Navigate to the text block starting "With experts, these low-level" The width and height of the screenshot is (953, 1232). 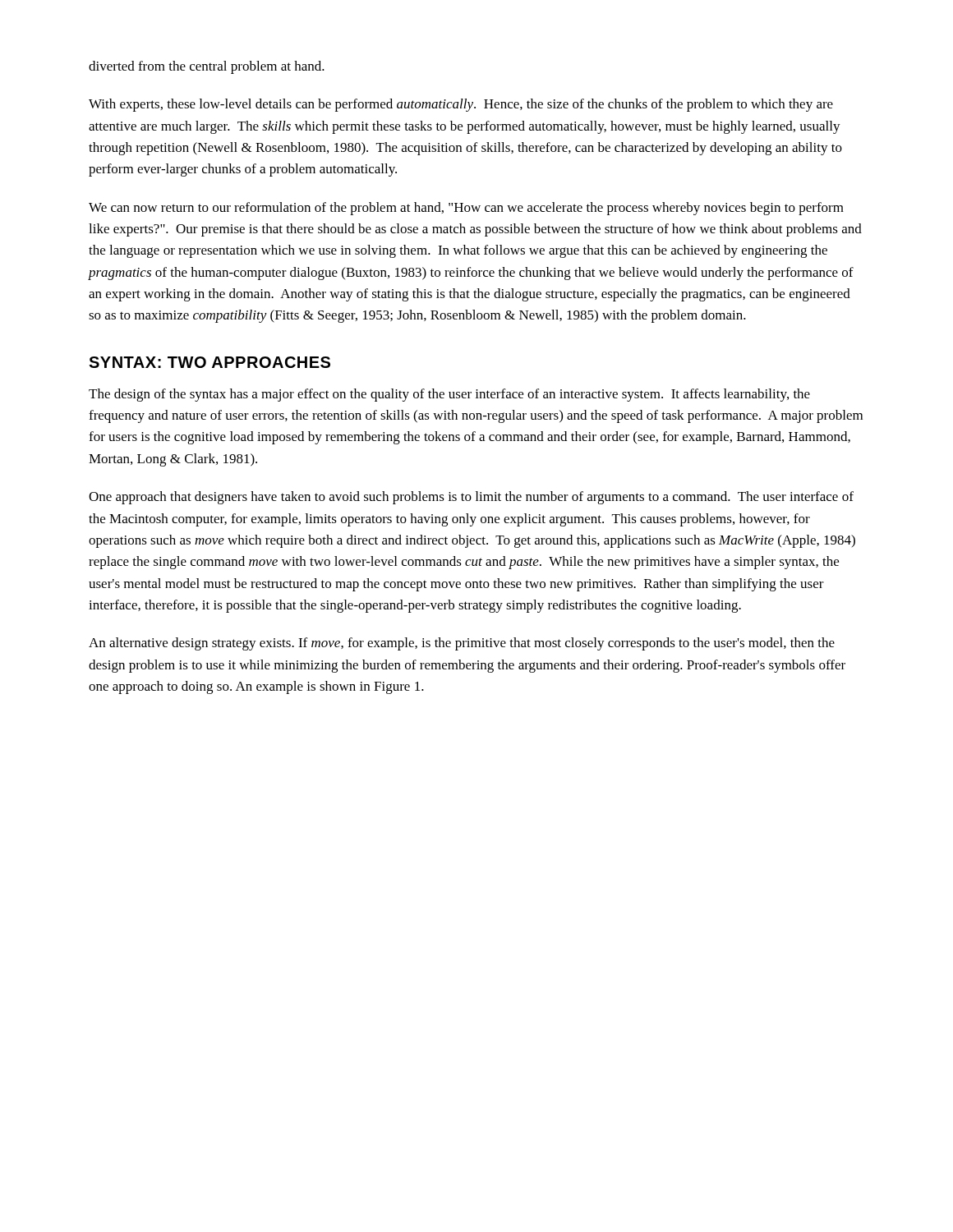[465, 137]
